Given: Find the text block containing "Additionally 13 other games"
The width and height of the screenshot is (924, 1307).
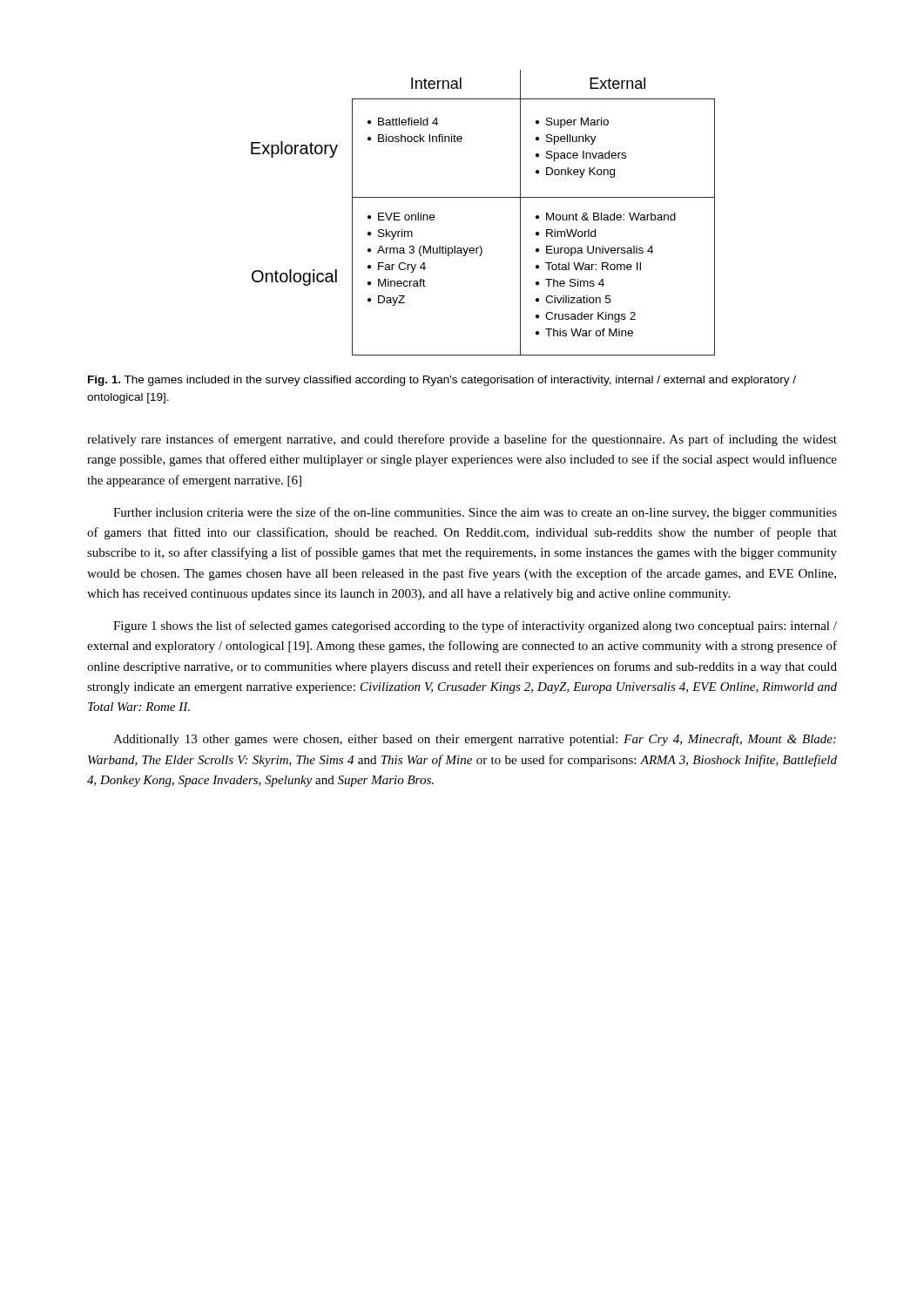Looking at the screenshot, I should [x=462, y=759].
